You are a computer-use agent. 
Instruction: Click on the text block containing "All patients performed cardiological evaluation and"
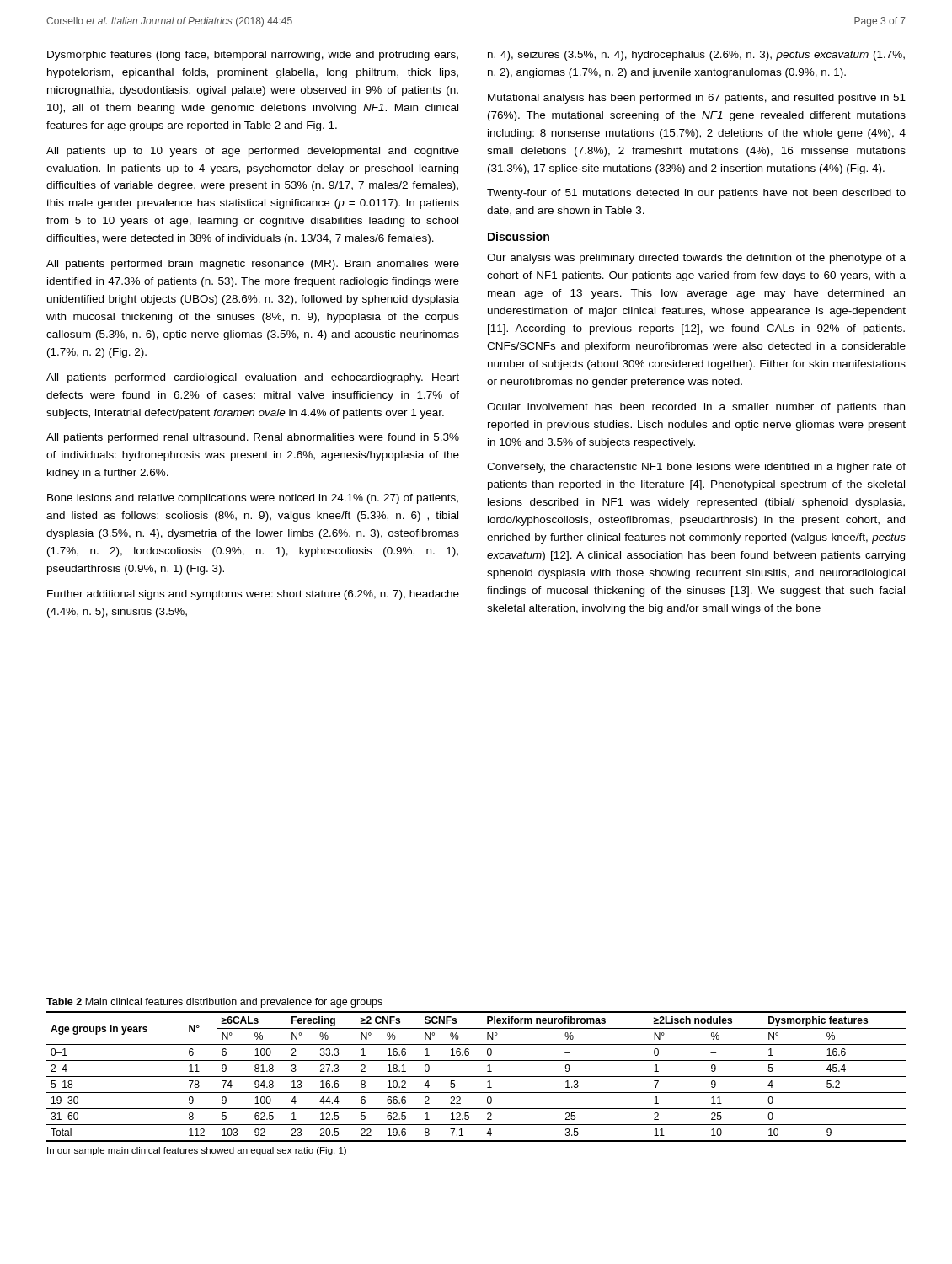click(x=253, y=395)
